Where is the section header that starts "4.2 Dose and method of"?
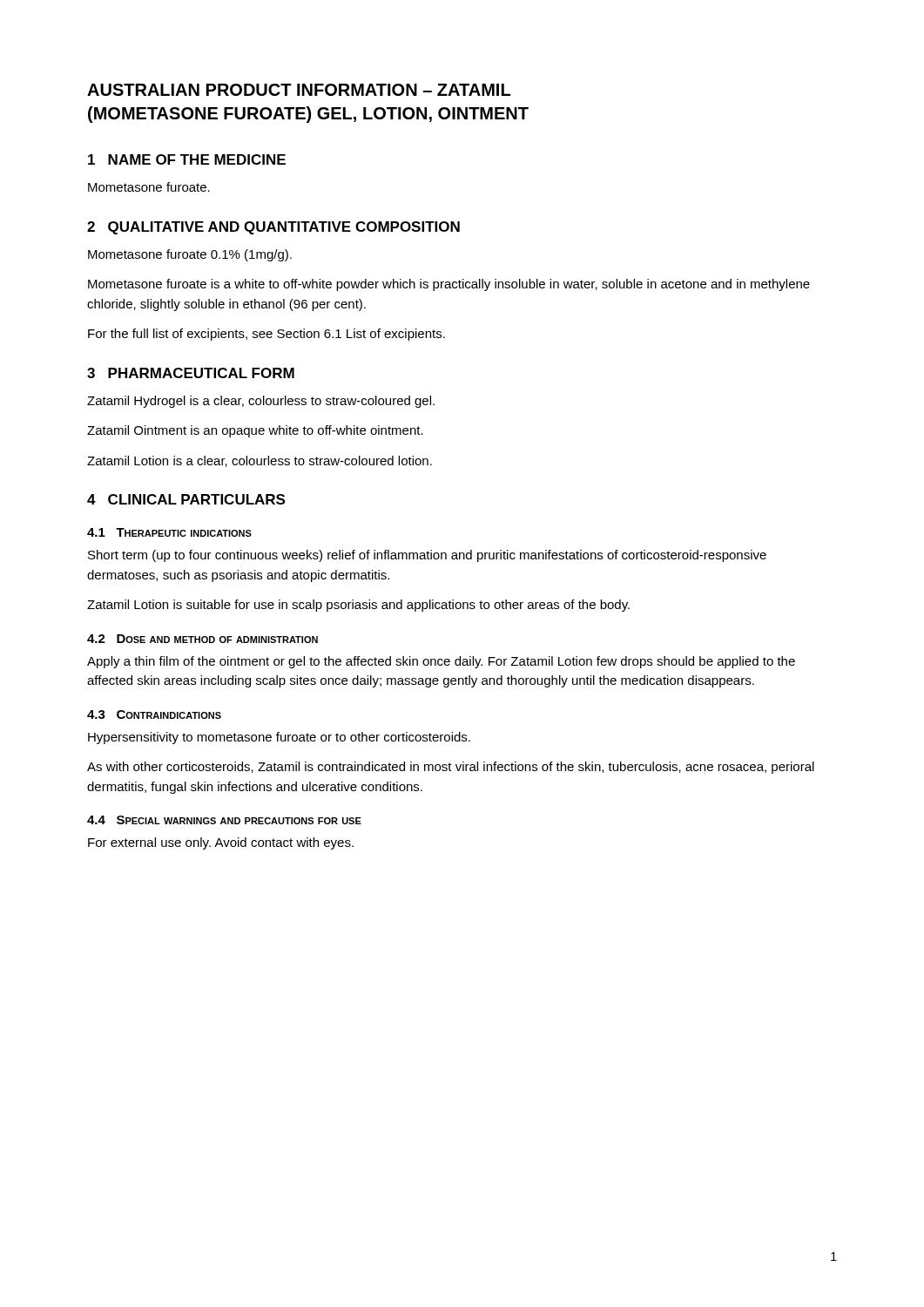The height and width of the screenshot is (1307, 924). (202, 639)
